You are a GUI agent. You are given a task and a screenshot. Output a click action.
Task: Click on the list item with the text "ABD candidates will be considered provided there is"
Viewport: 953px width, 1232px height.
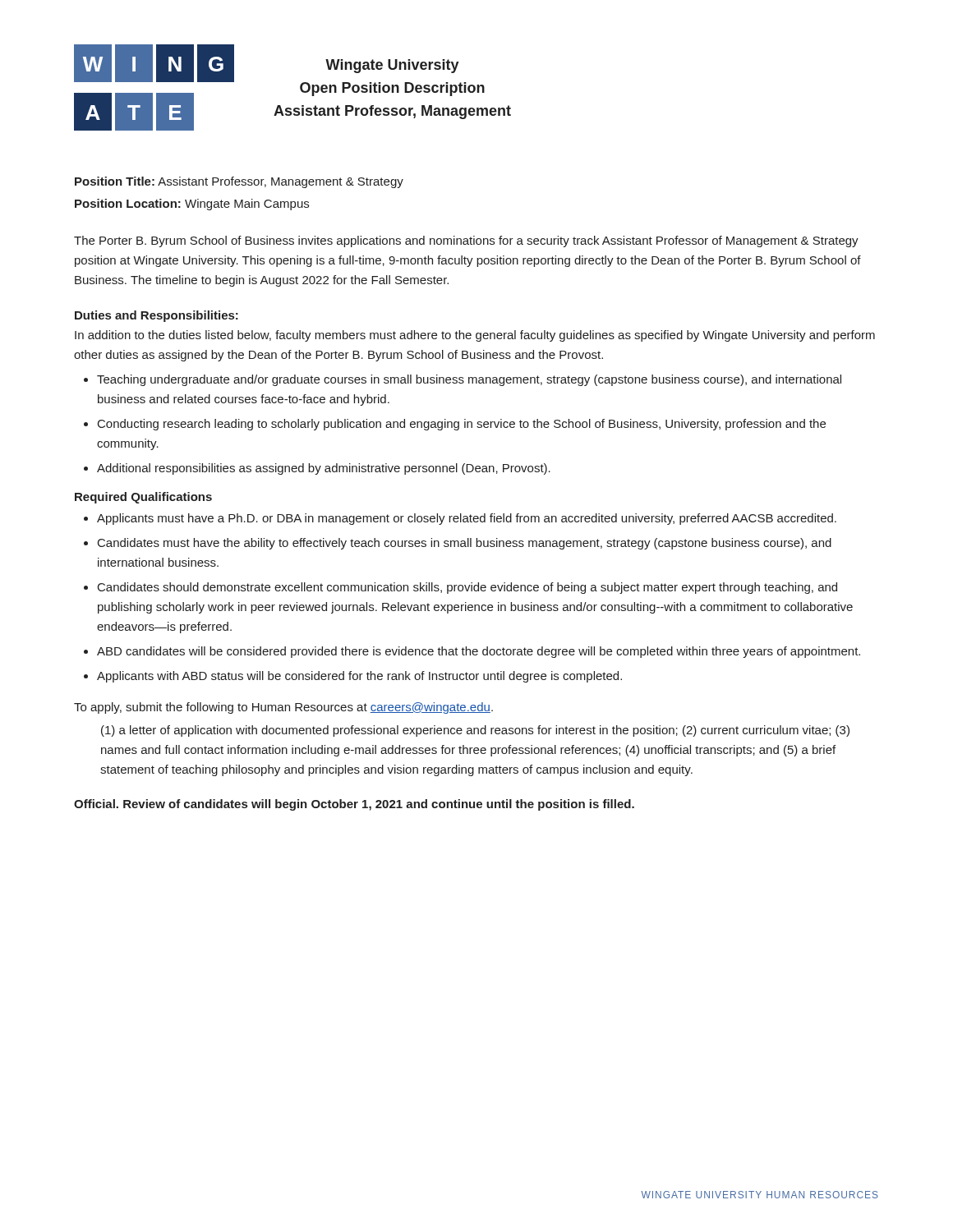[x=479, y=651]
